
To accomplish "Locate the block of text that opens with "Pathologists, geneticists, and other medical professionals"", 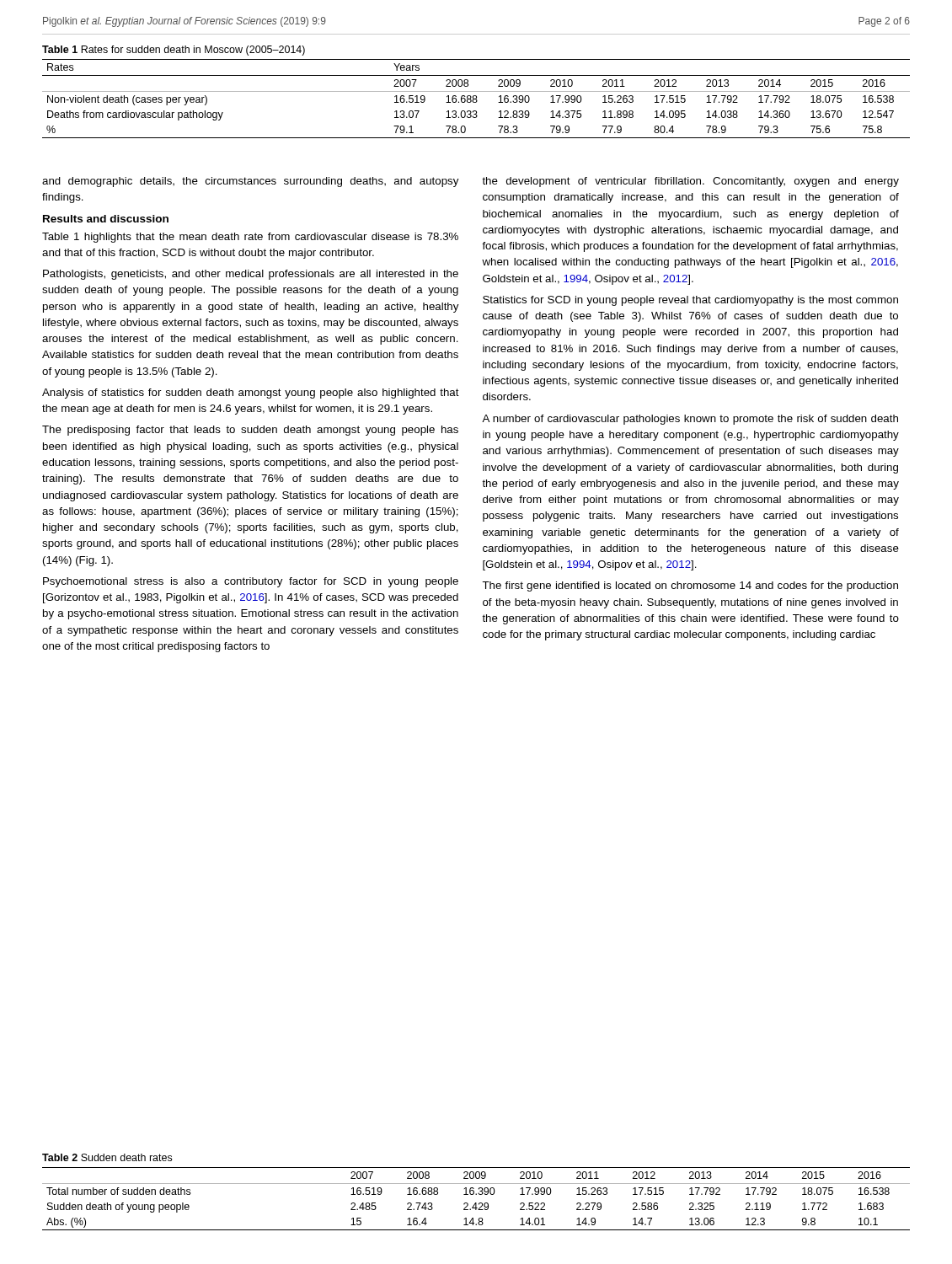I will (x=250, y=322).
